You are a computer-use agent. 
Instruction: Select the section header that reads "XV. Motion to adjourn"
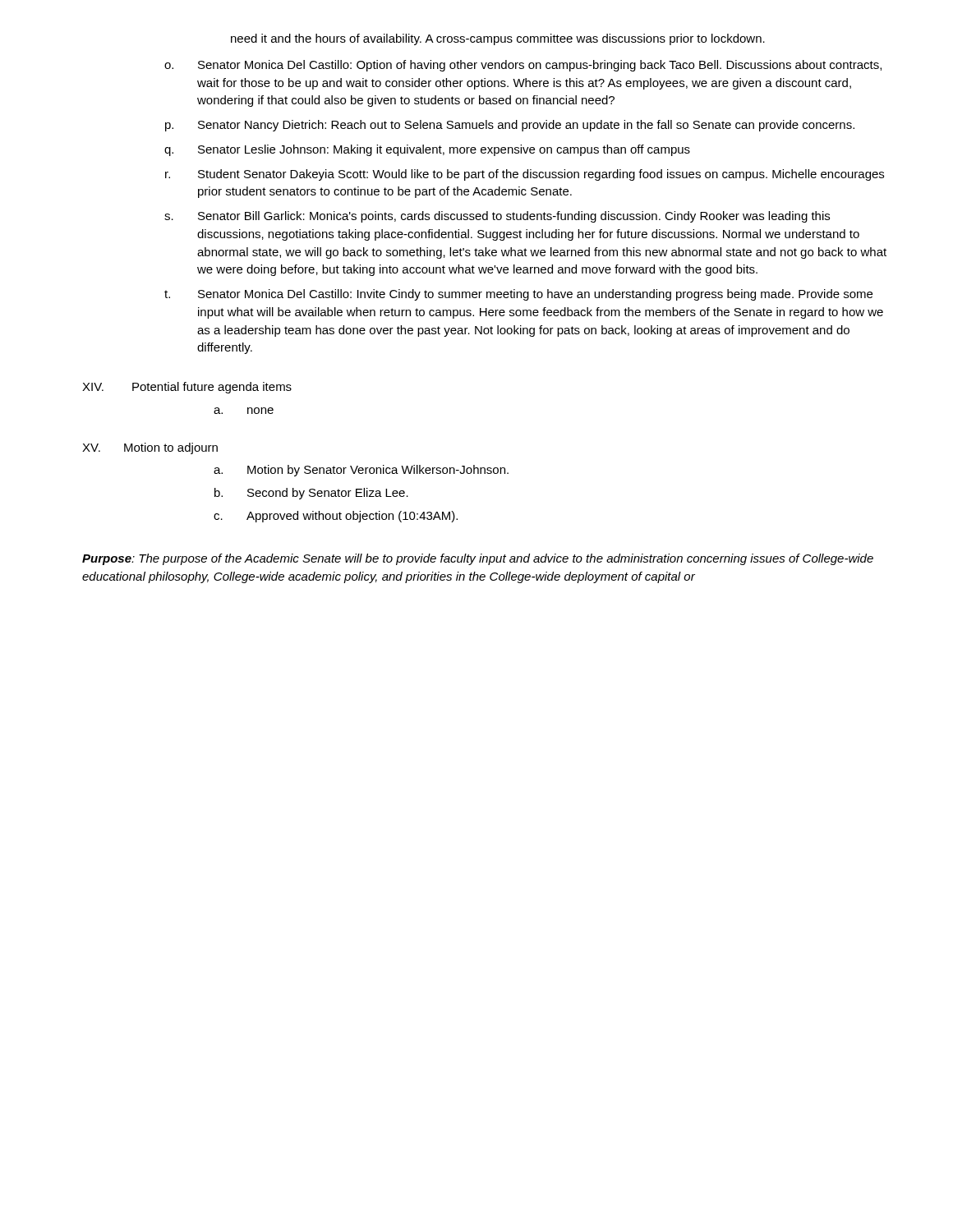(150, 448)
